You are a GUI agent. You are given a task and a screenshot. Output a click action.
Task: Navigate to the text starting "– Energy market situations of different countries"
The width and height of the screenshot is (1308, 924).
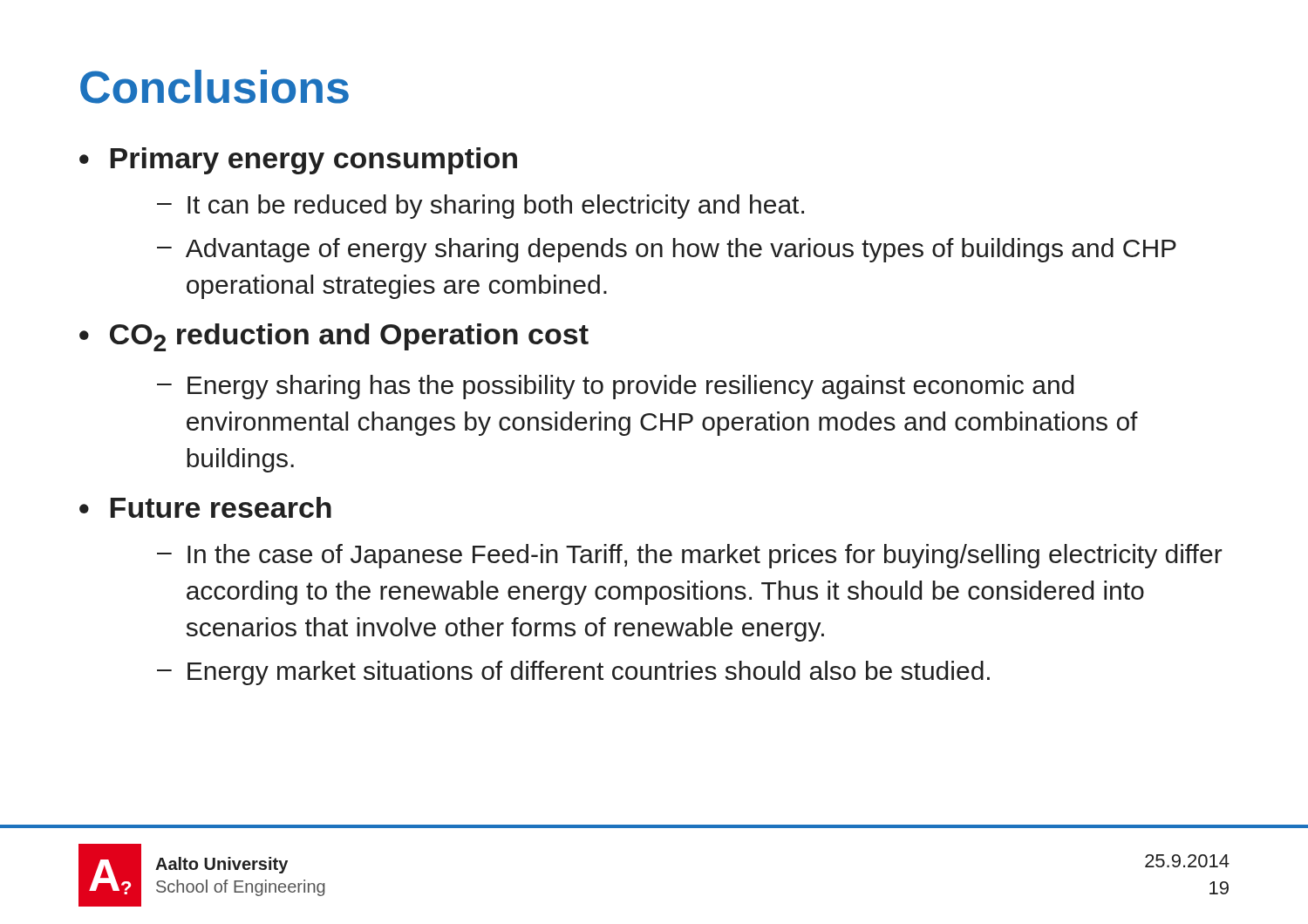coord(574,671)
